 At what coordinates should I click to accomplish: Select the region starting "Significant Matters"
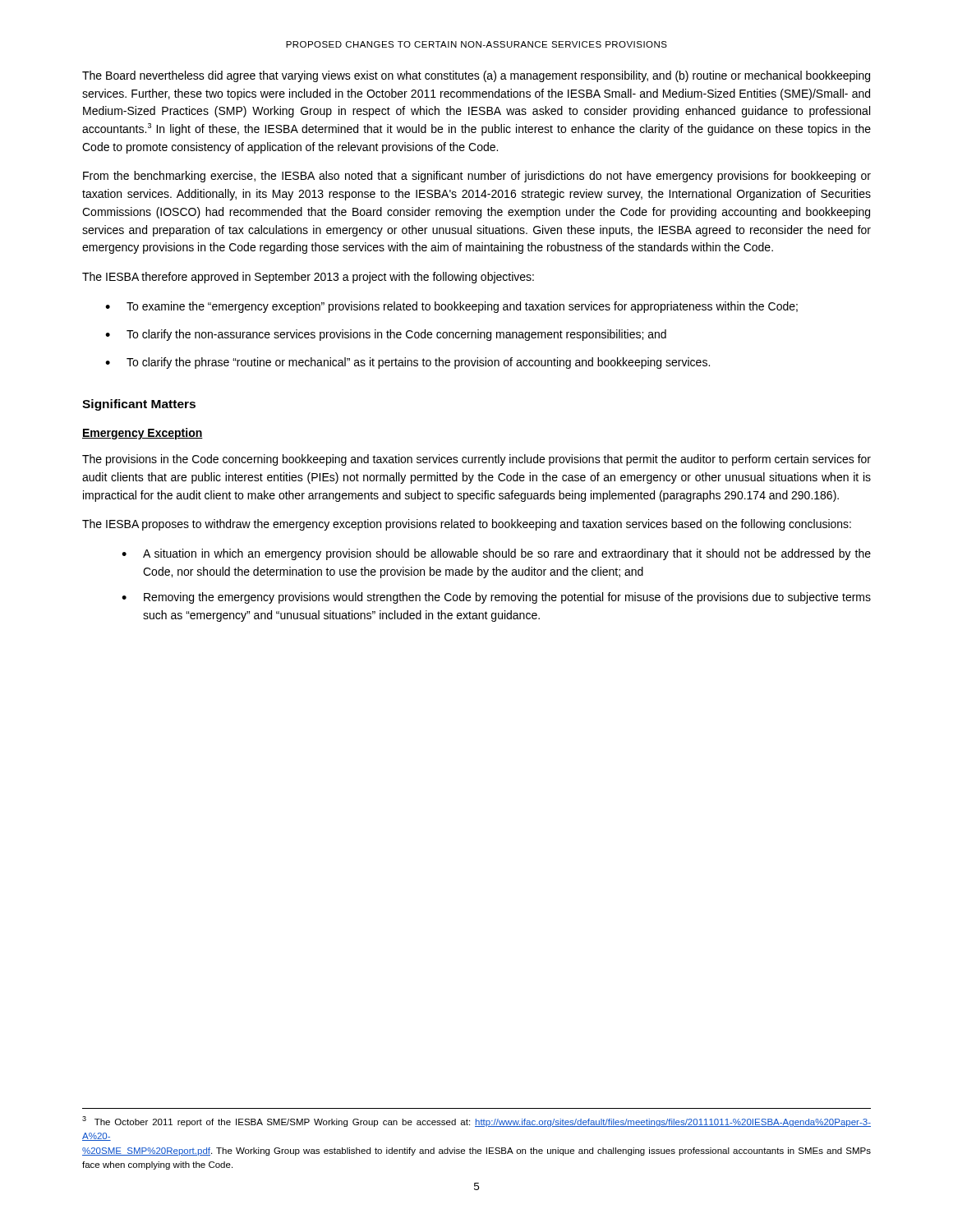point(139,405)
